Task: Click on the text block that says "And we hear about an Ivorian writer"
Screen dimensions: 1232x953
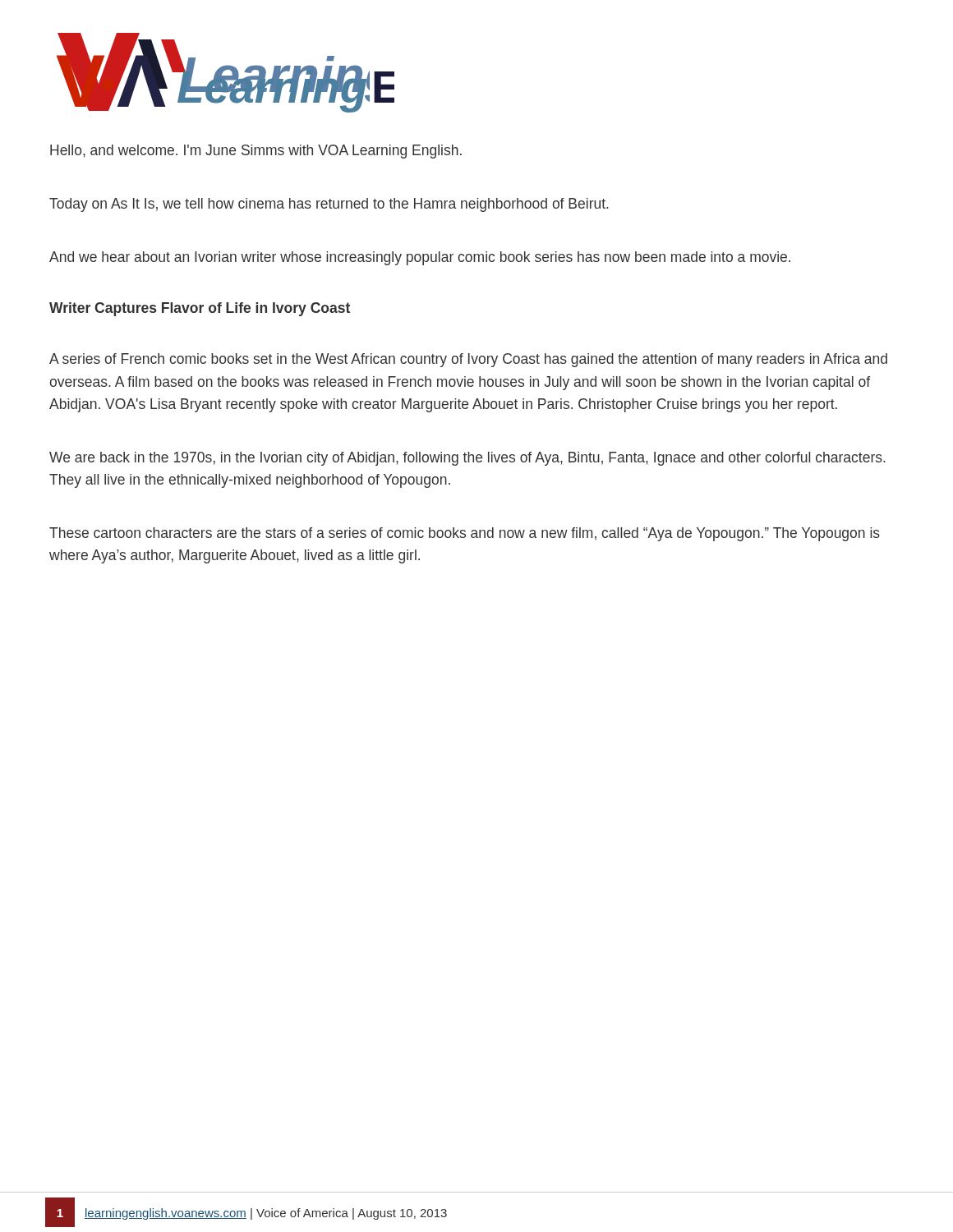Action: (421, 257)
